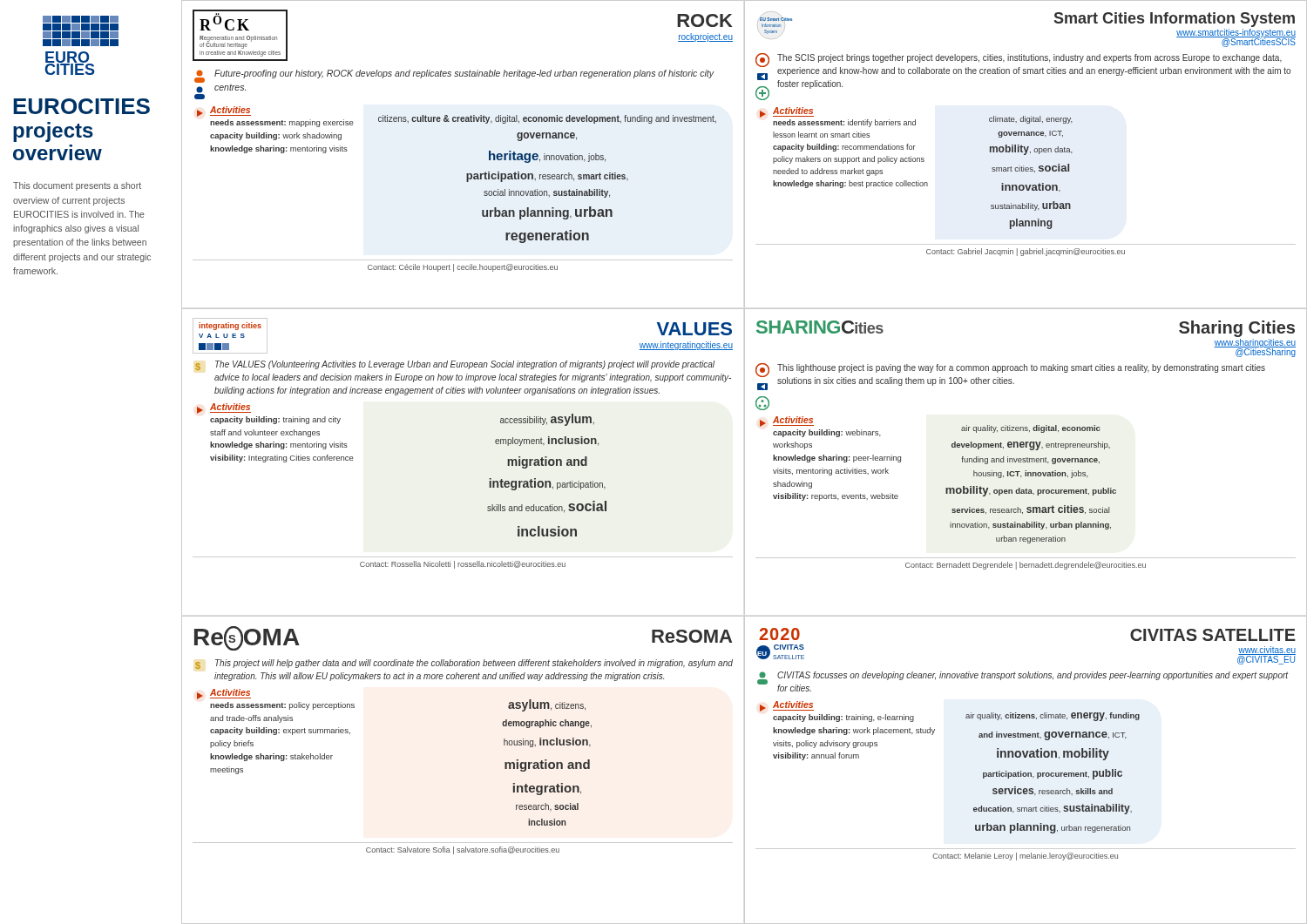Find the text block starting "VALUES www.integratingcities.eu"

686,334
